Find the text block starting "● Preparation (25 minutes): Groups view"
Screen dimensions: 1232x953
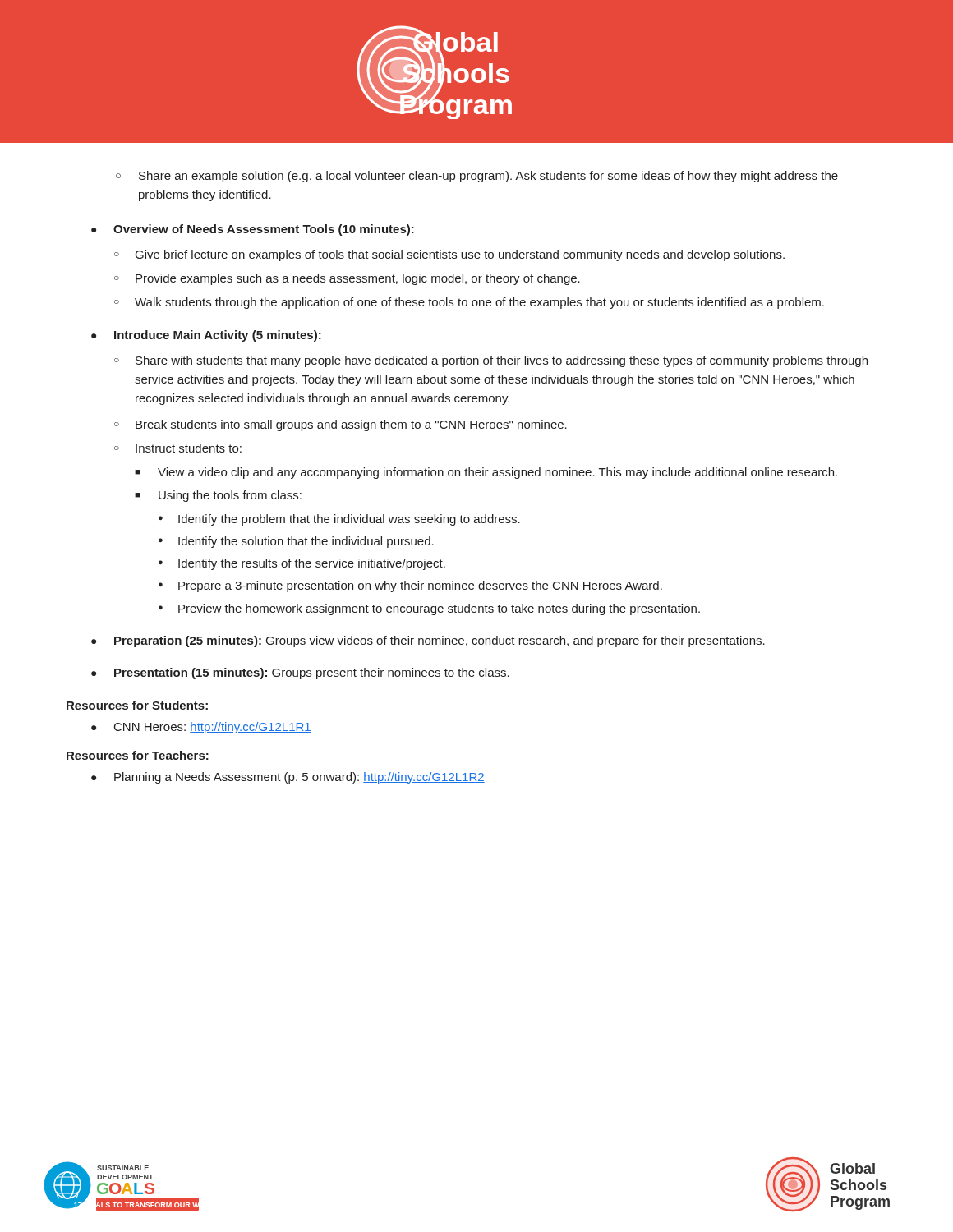(x=428, y=641)
